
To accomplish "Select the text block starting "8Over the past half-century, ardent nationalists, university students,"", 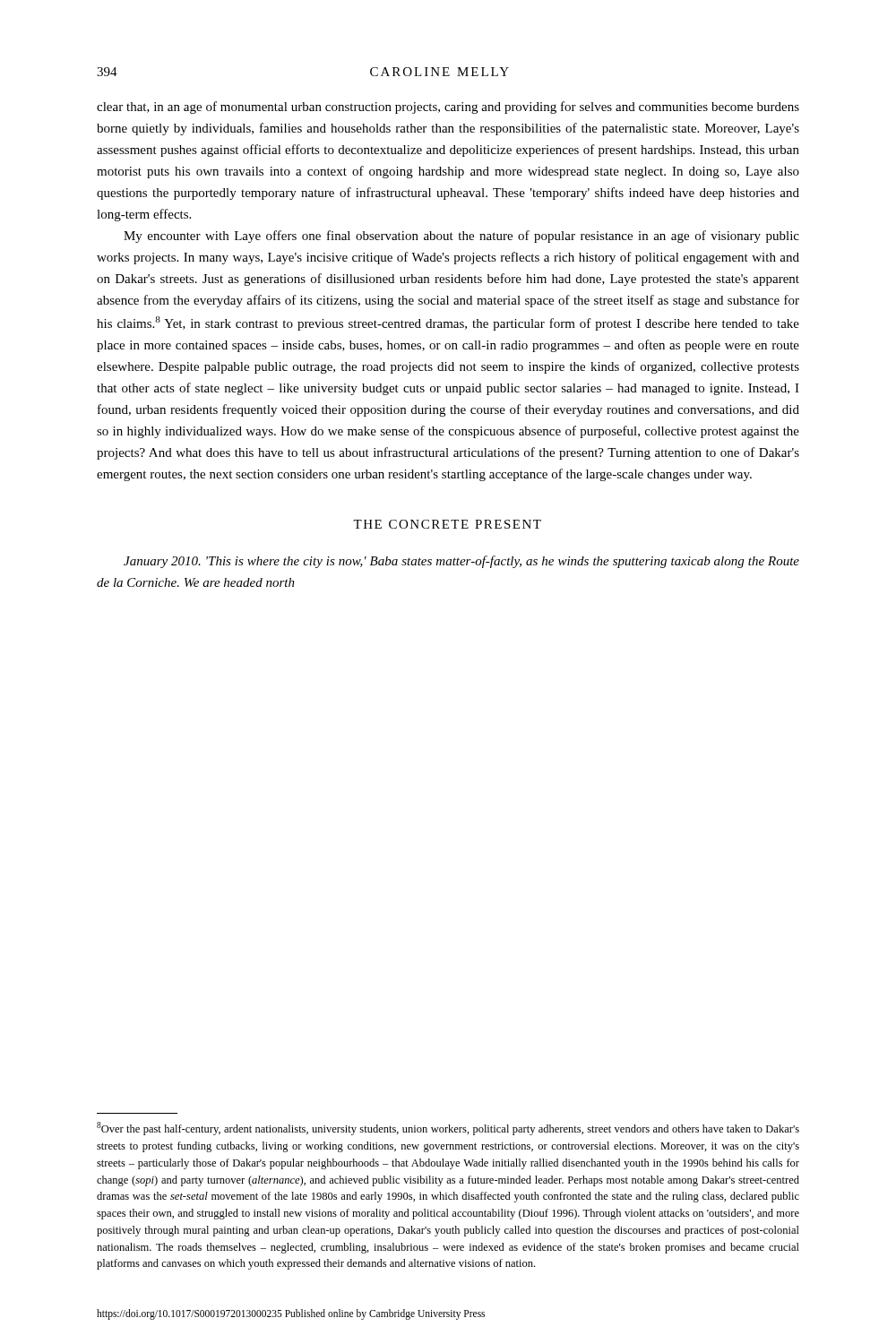I will pos(448,1195).
